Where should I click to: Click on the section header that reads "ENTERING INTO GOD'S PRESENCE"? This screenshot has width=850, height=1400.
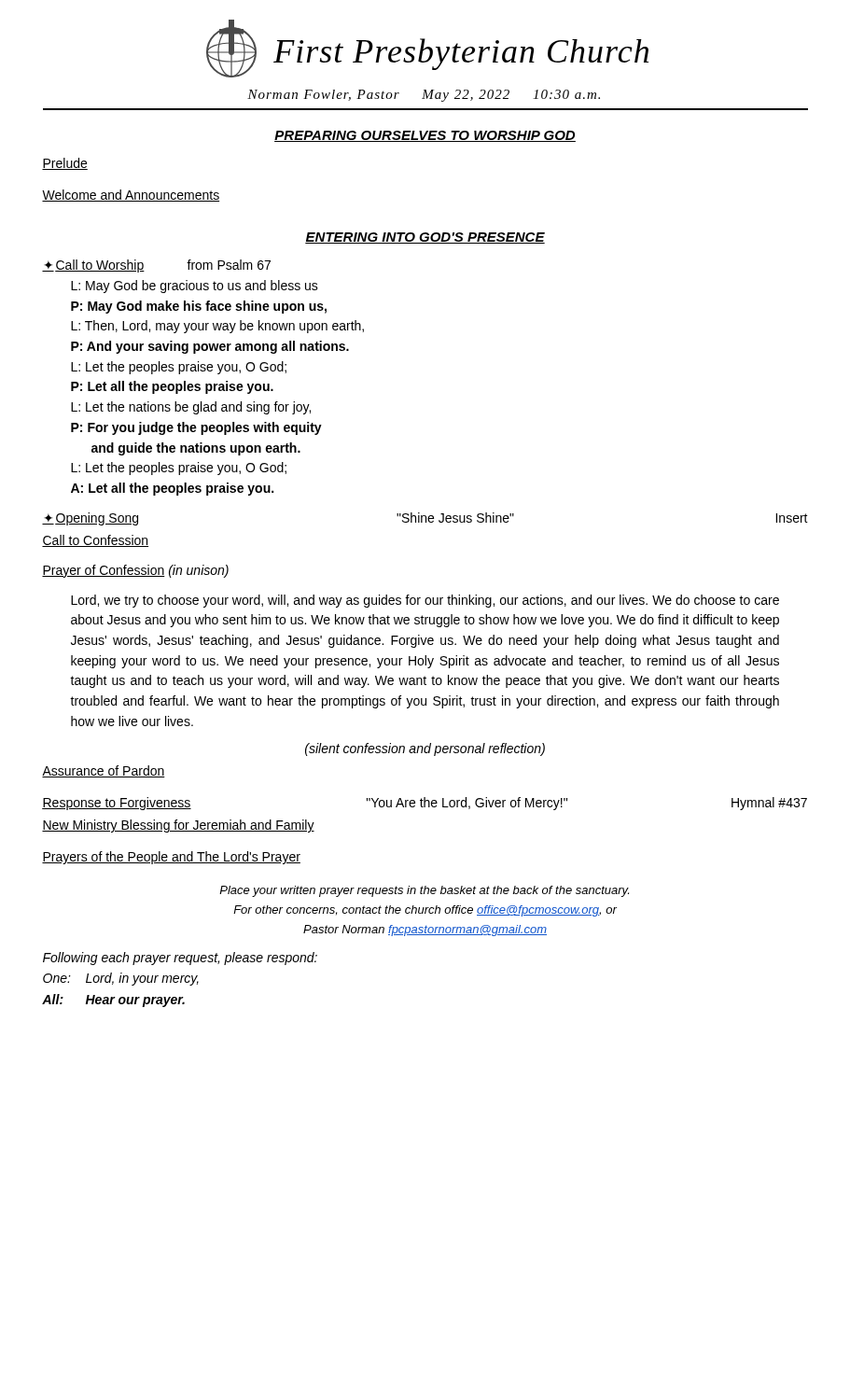[x=425, y=237]
